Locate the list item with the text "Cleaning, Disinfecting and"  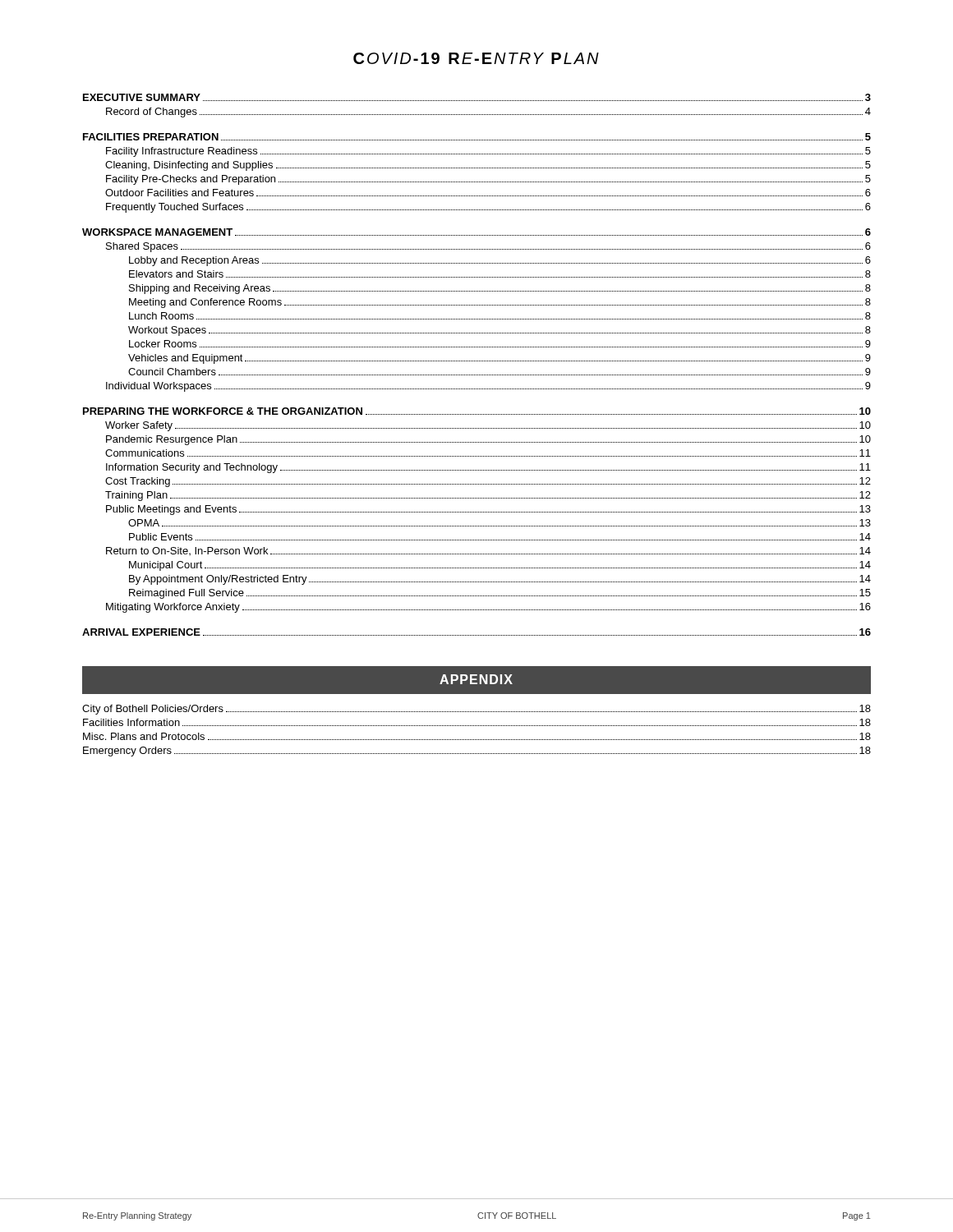488,165
